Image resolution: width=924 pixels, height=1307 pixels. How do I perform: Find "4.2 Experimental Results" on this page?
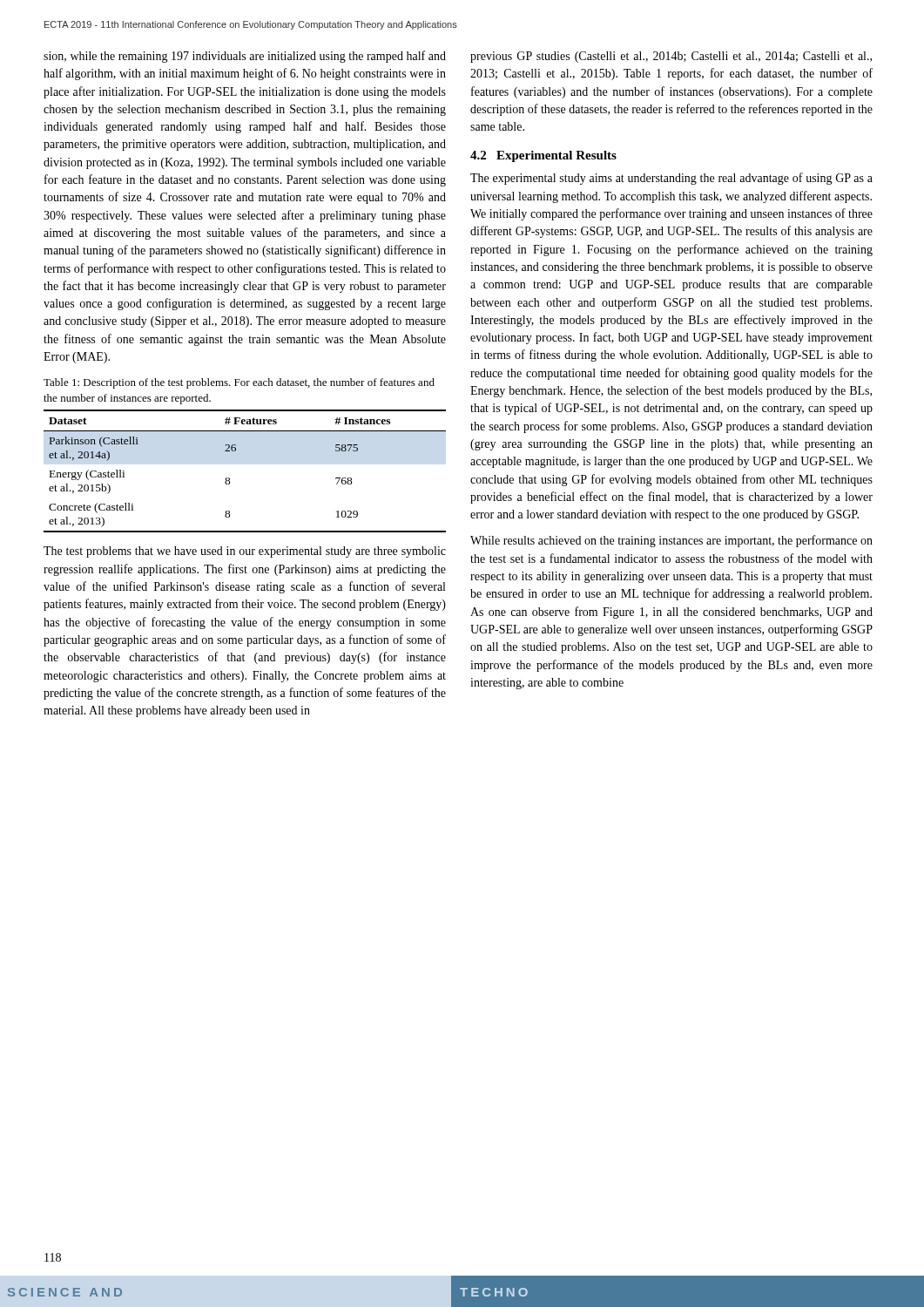click(543, 156)
